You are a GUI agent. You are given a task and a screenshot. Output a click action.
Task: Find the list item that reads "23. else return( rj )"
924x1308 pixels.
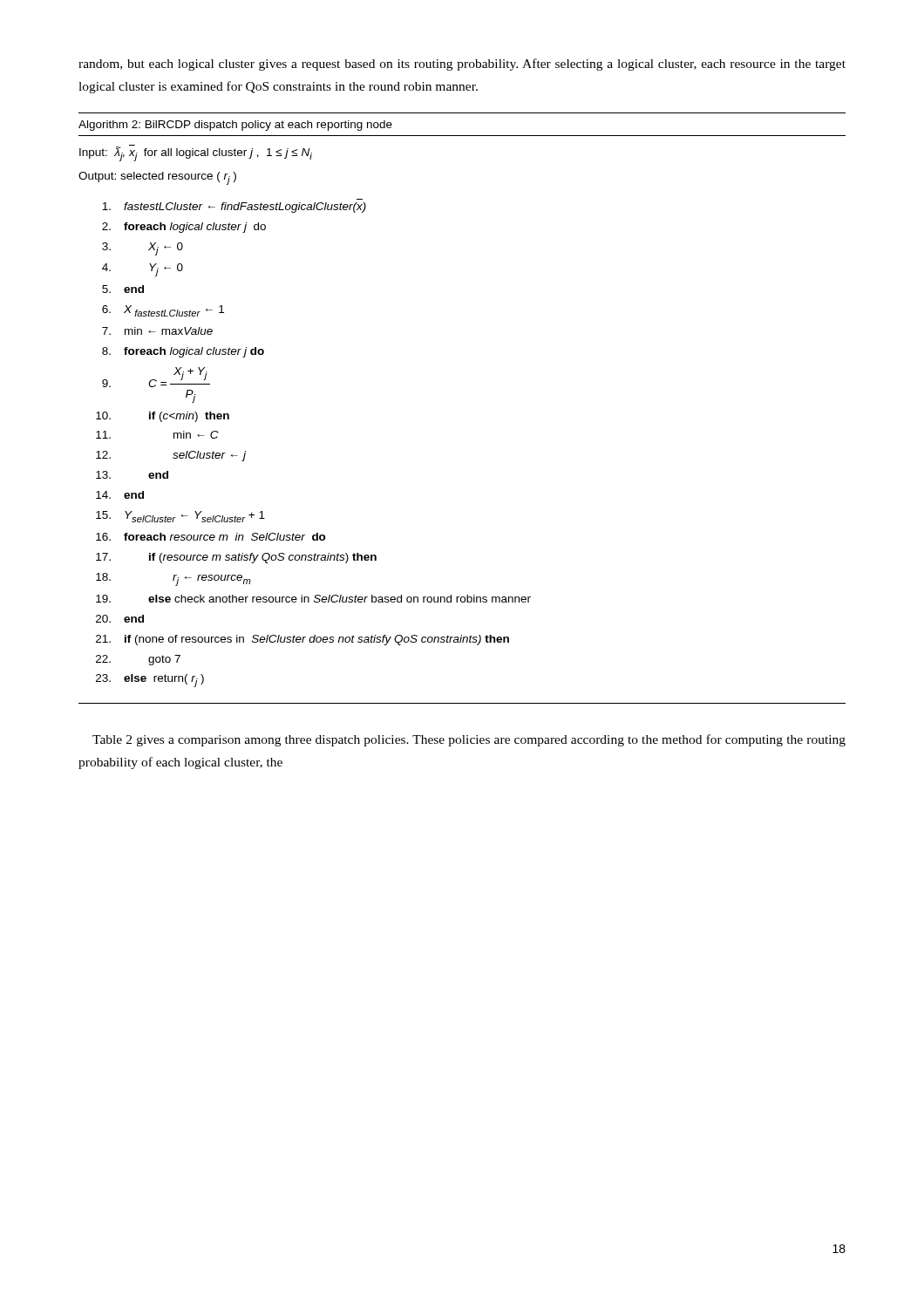150,681
